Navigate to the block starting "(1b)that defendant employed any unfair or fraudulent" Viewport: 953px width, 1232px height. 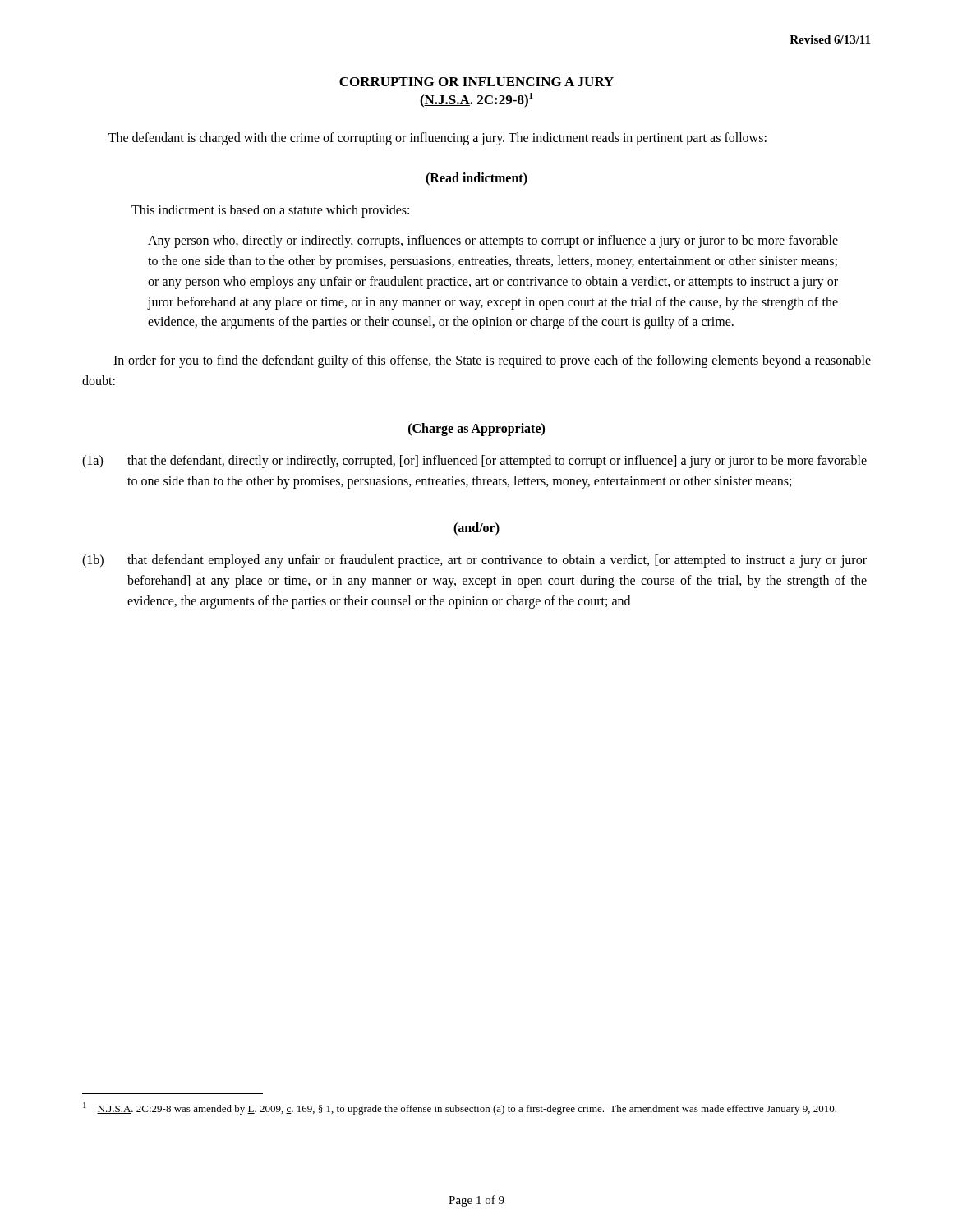point(474,581)
